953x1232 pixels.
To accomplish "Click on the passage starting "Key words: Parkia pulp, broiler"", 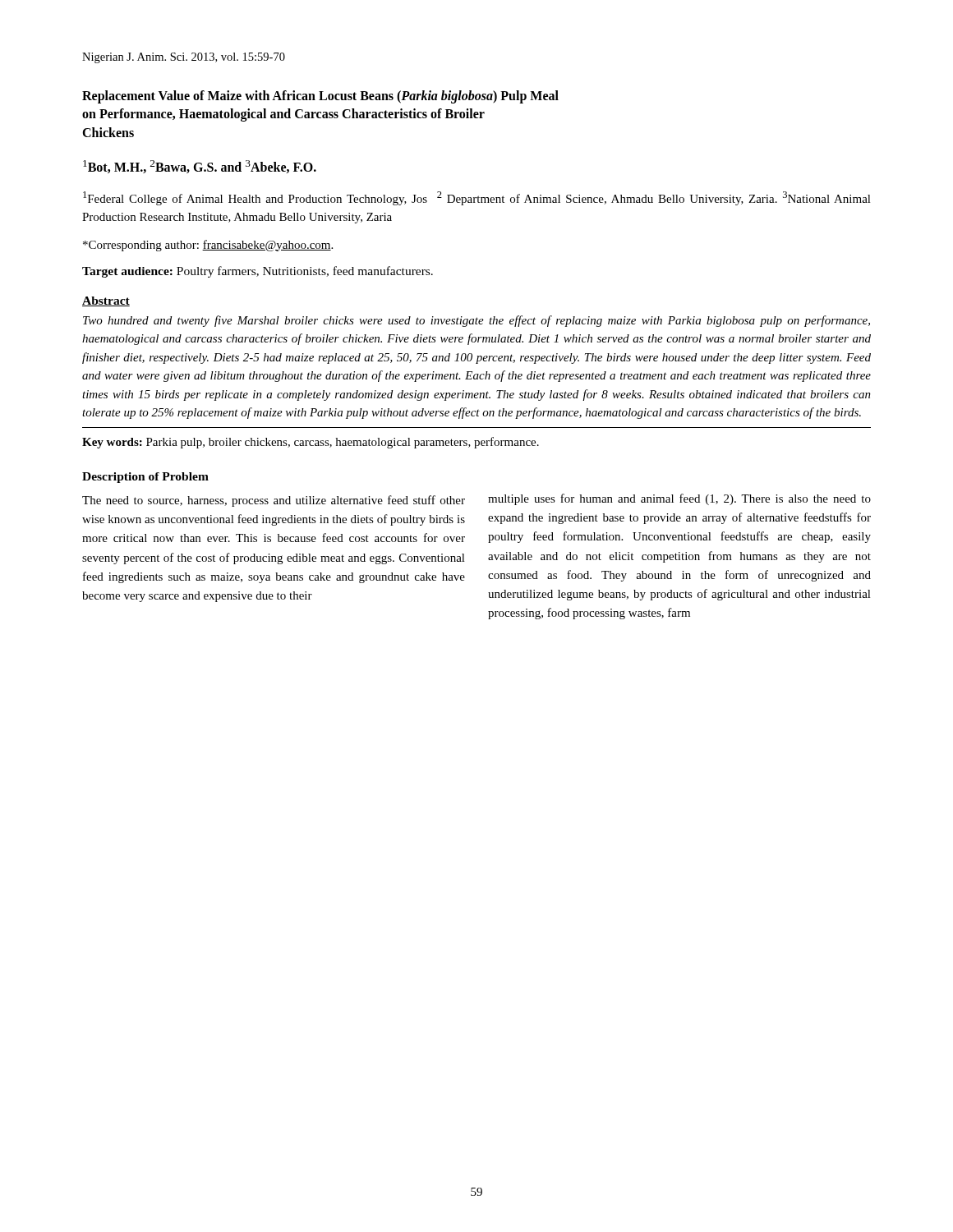I will 311,441.
